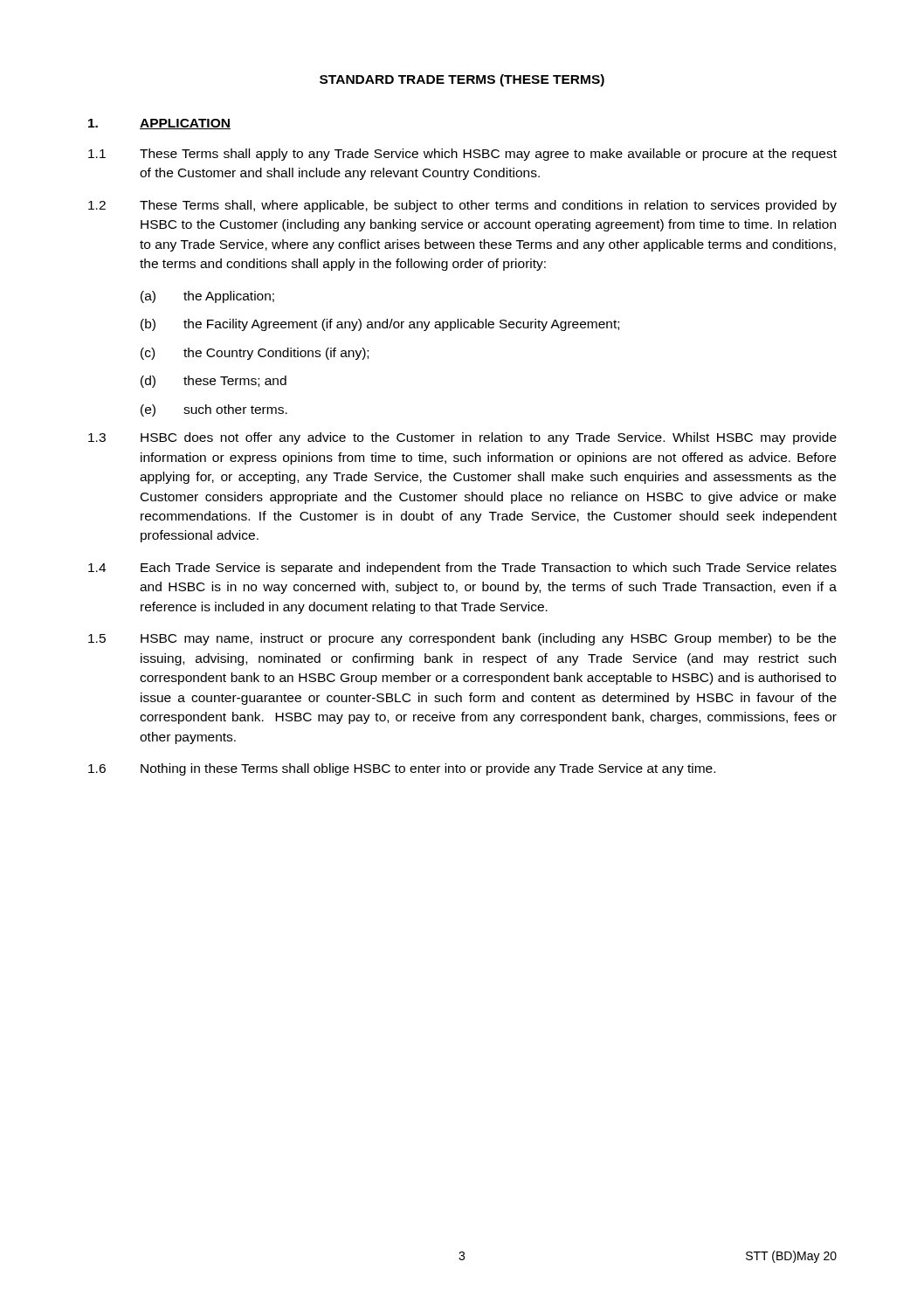Find the section header with the text "1. APPLICATION"
The height and width of the screenshot is (1310, 924).
[x=159, y=124]
